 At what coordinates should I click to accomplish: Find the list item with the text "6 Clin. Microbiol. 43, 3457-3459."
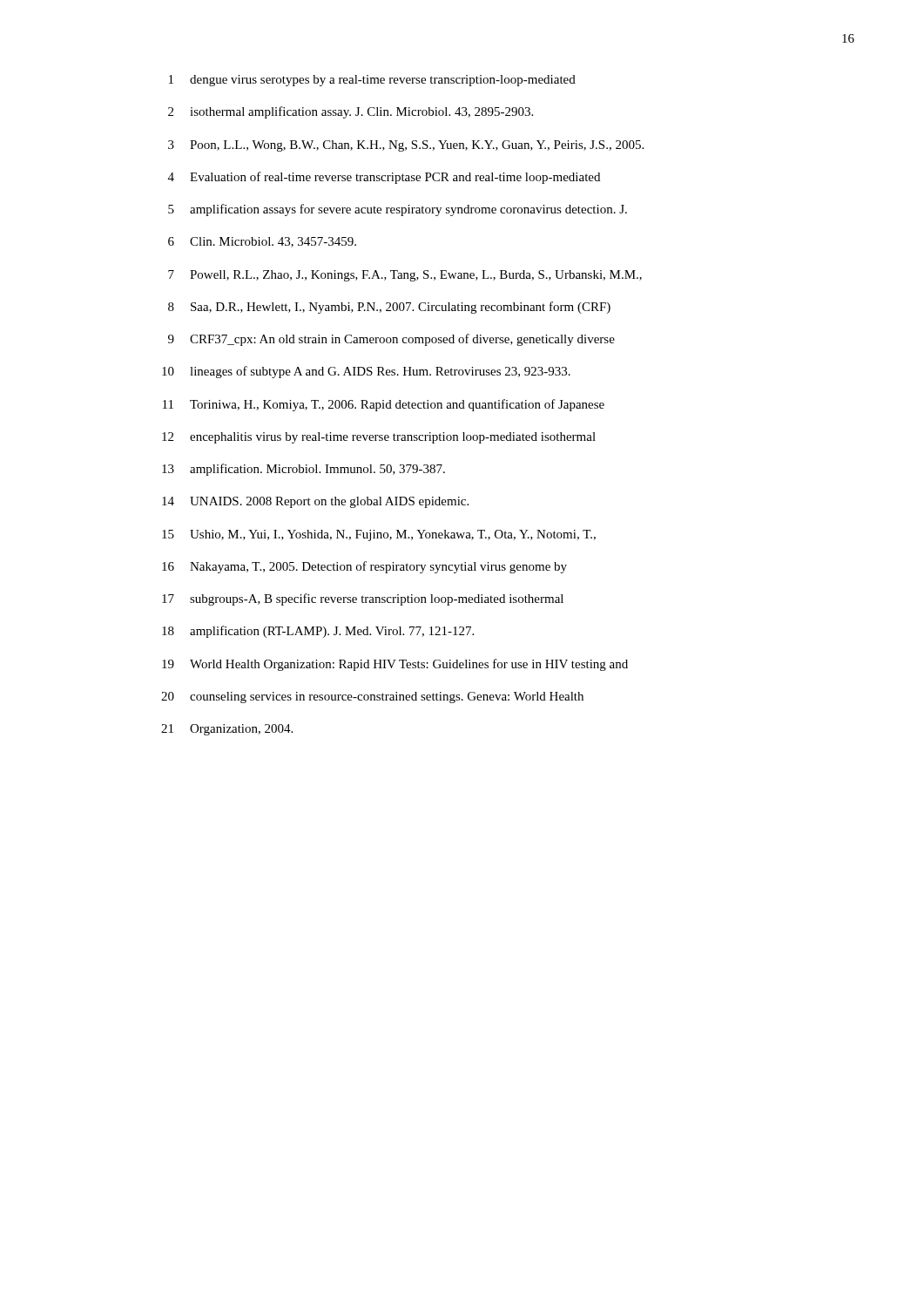pos(262,242)
